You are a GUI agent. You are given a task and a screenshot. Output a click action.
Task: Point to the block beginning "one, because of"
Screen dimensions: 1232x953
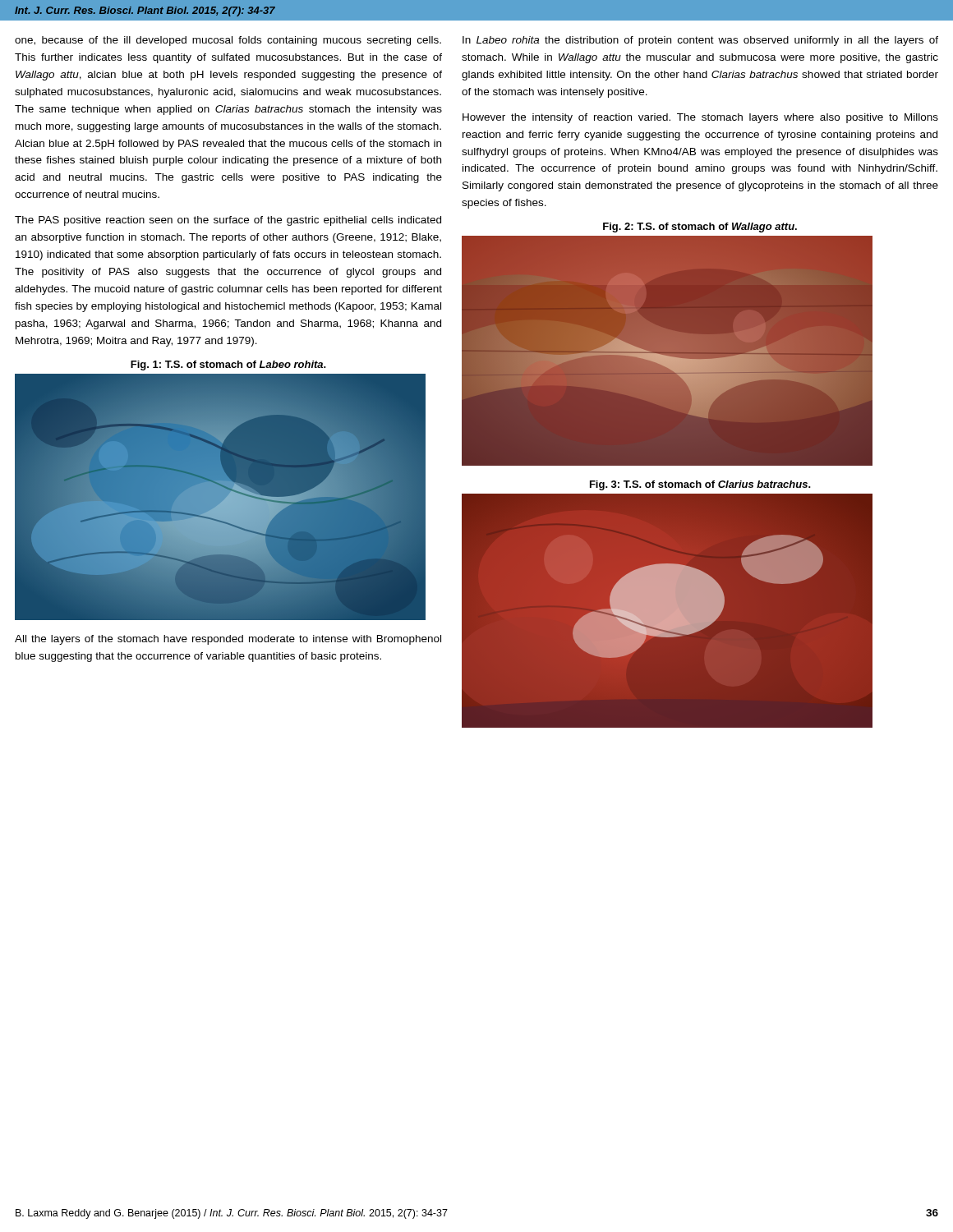tap(228, 118)
